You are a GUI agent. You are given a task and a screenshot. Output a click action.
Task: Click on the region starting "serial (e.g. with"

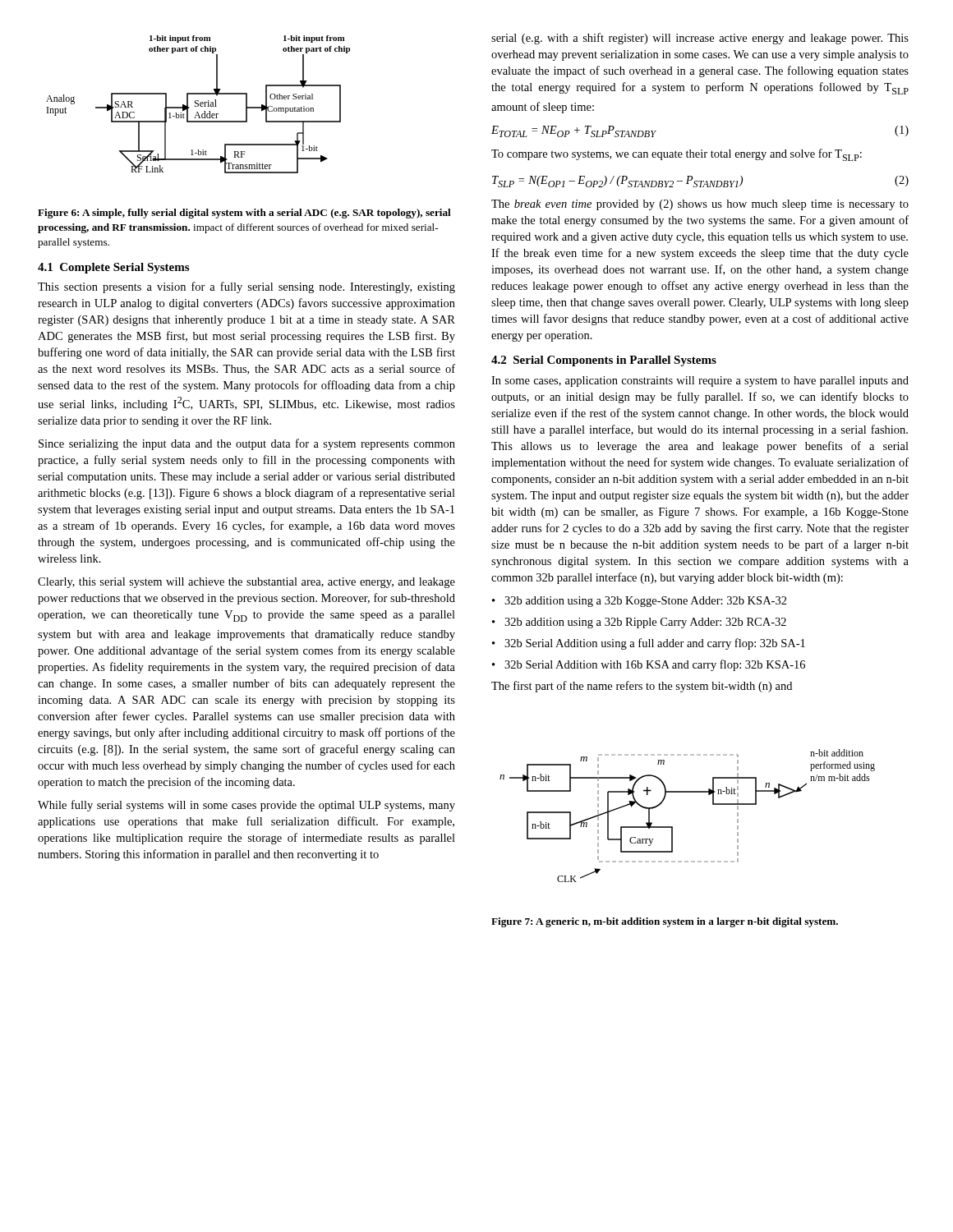click(x=700, y=72)
